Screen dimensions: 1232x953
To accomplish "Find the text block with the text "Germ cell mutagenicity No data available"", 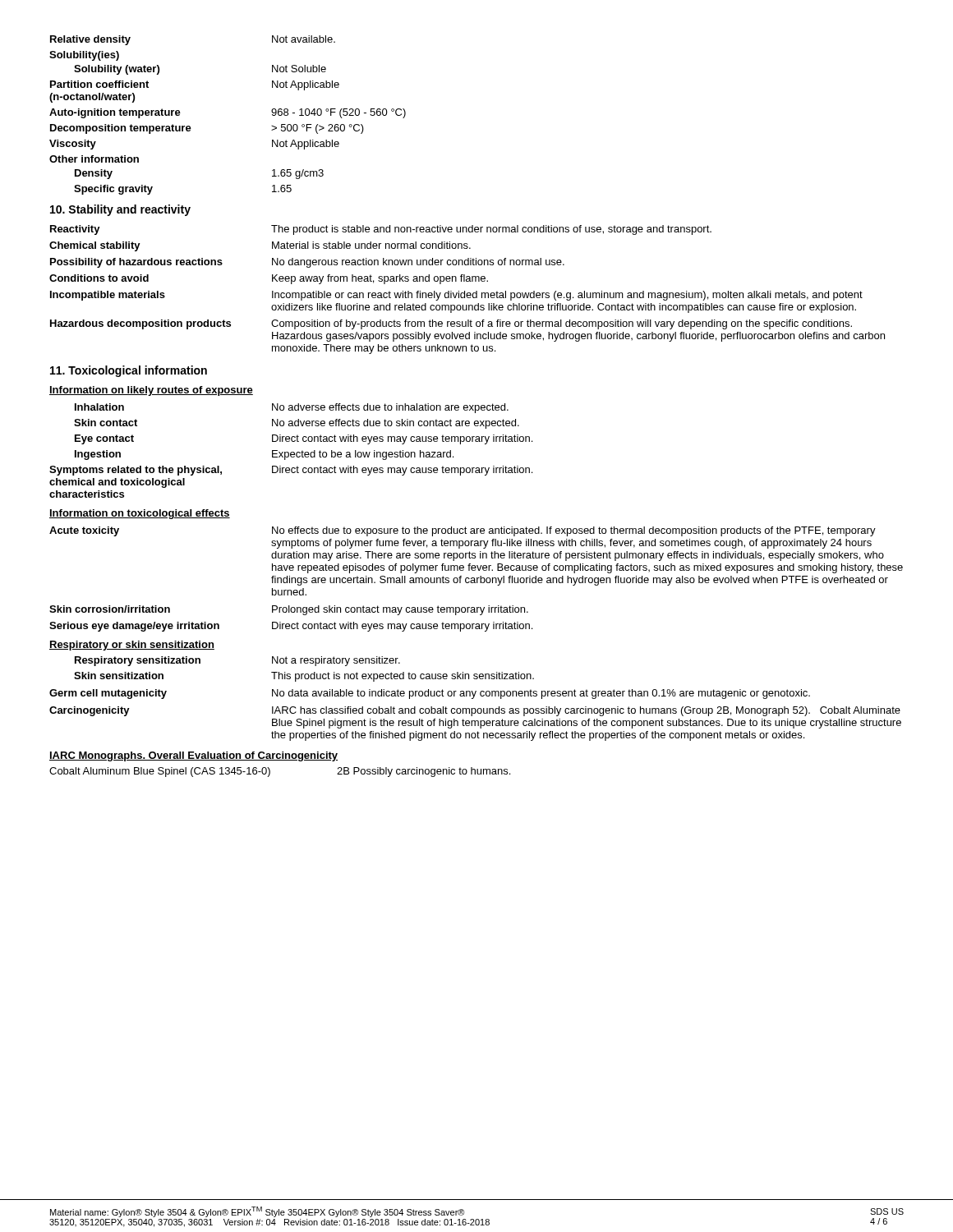I will pos(476,693).
